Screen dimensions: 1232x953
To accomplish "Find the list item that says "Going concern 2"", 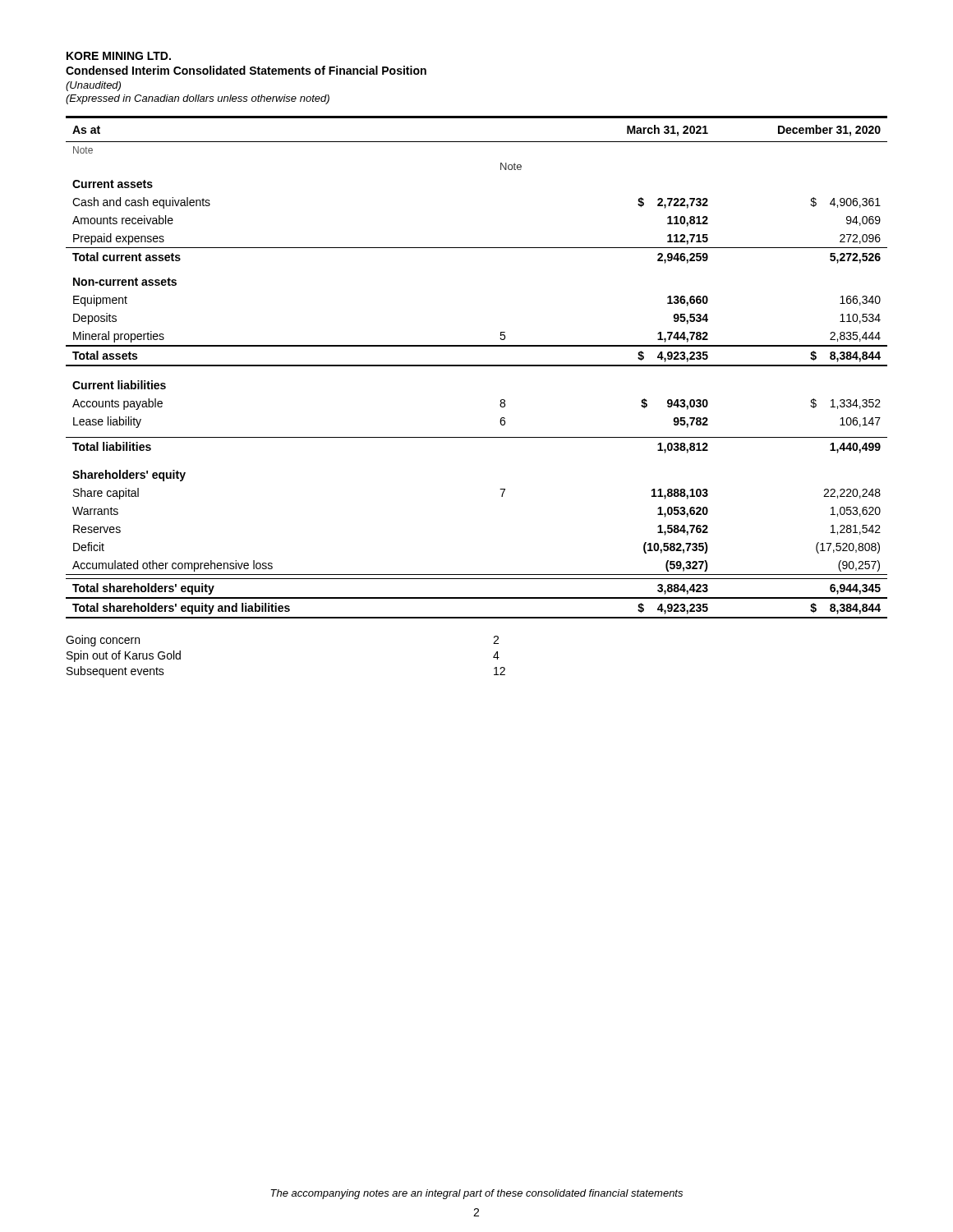I will (101, 639).
